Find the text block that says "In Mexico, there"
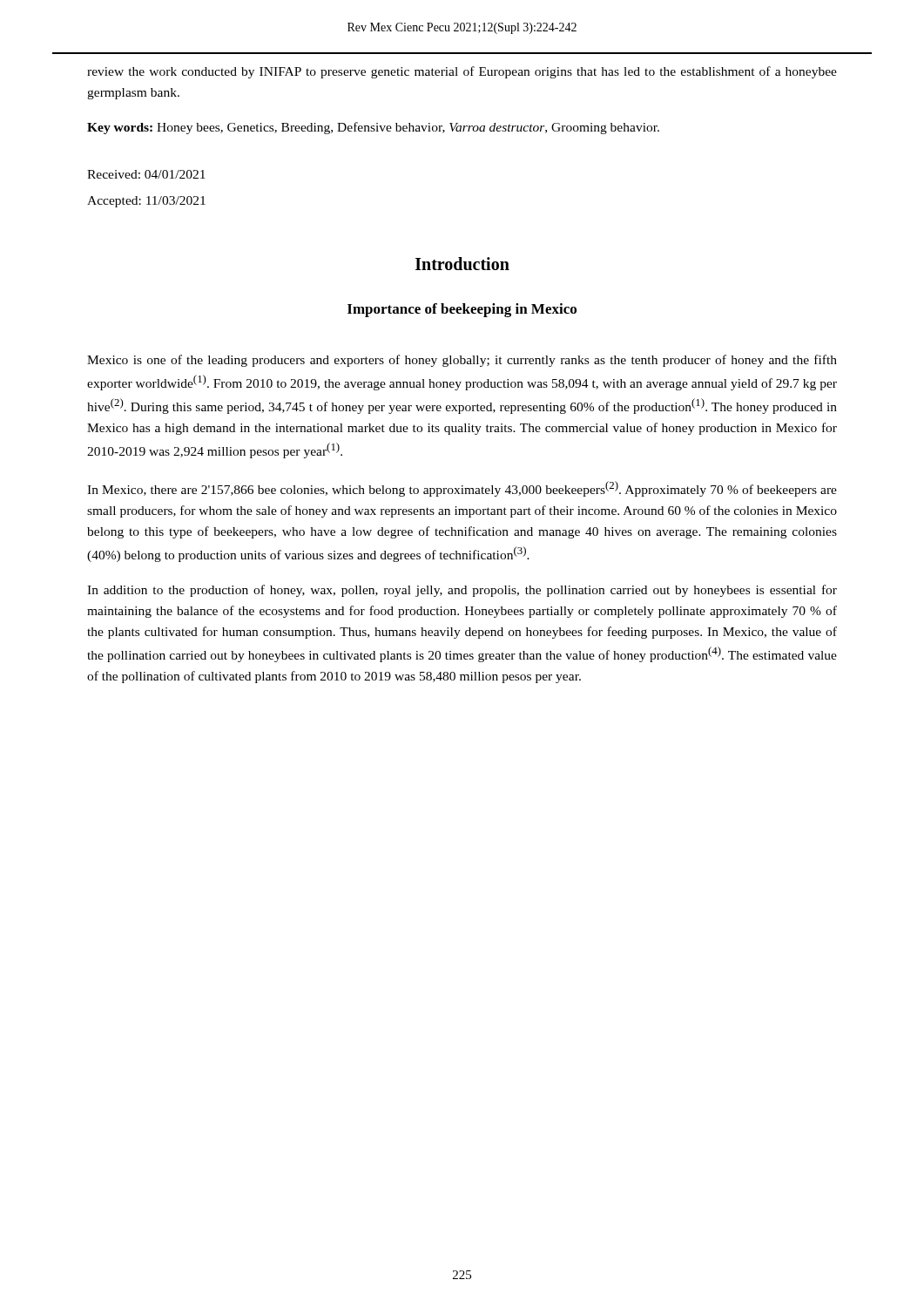 pyautogui.click(x=462, y=521)
